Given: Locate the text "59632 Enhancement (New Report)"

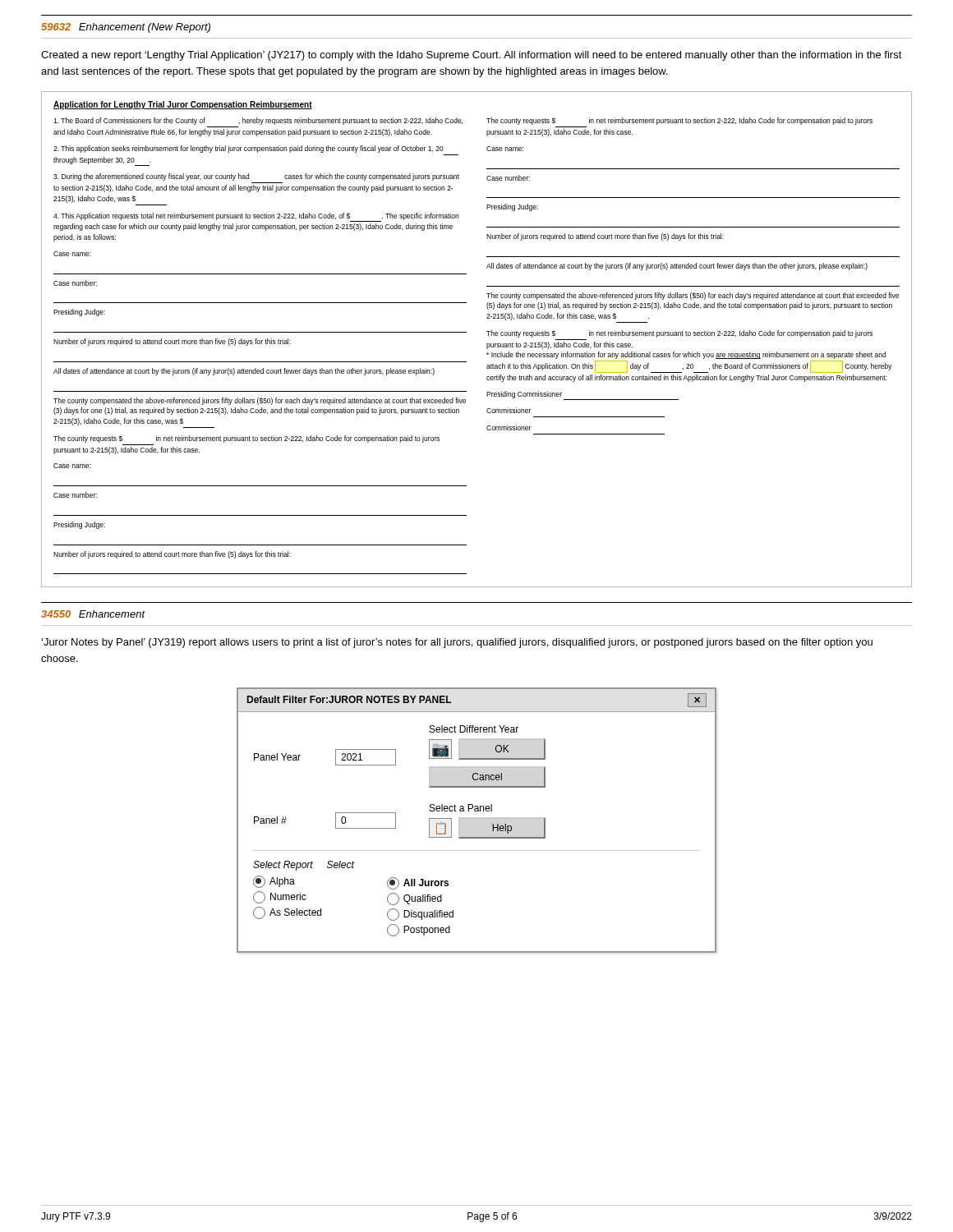Looking at the screenshot, I should [126, 27].
